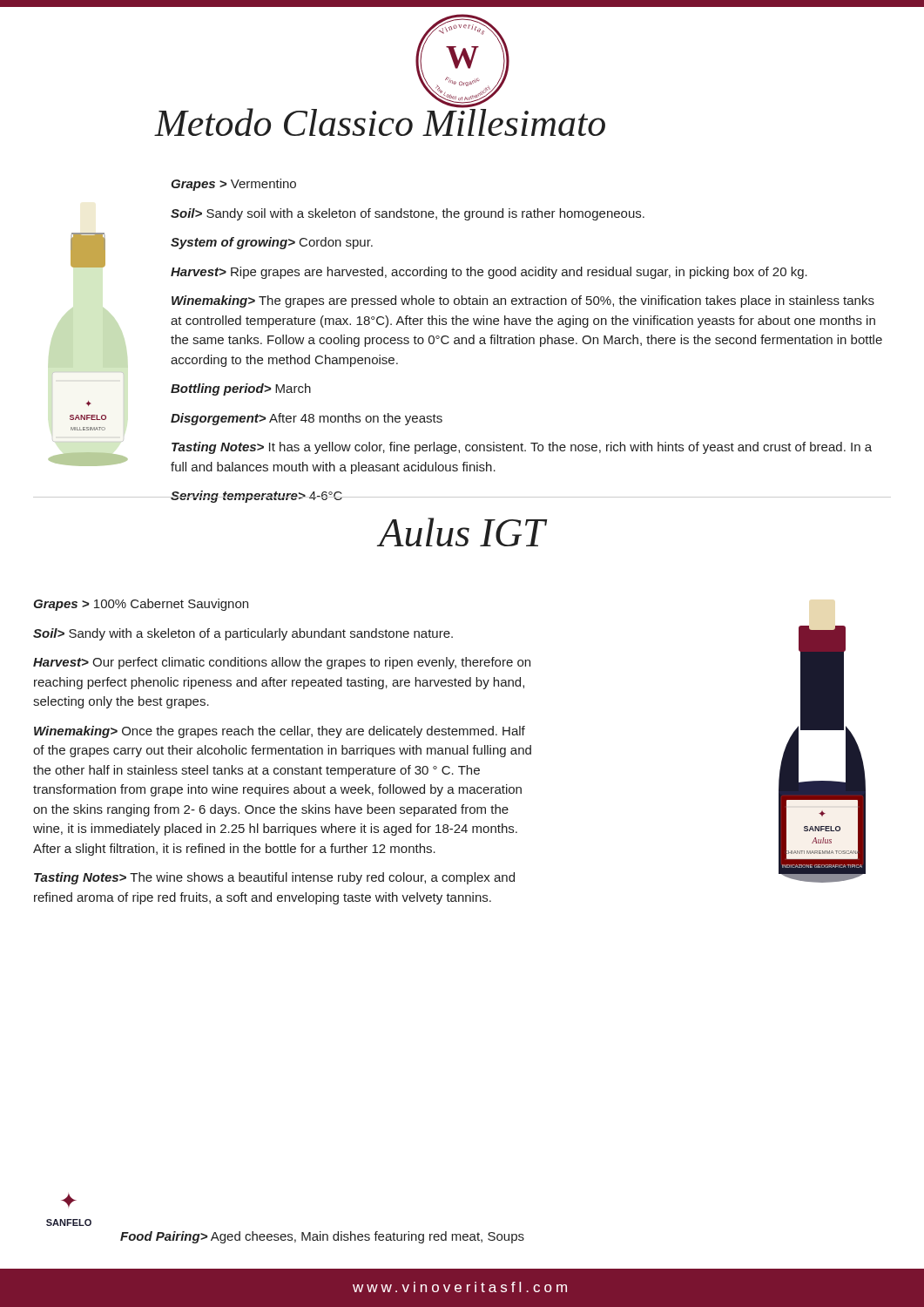Find the text starting "Grapes > Vermentino"
This screenshot has width=924, height=1307.
pyautogui.click(x=527, y=340)
